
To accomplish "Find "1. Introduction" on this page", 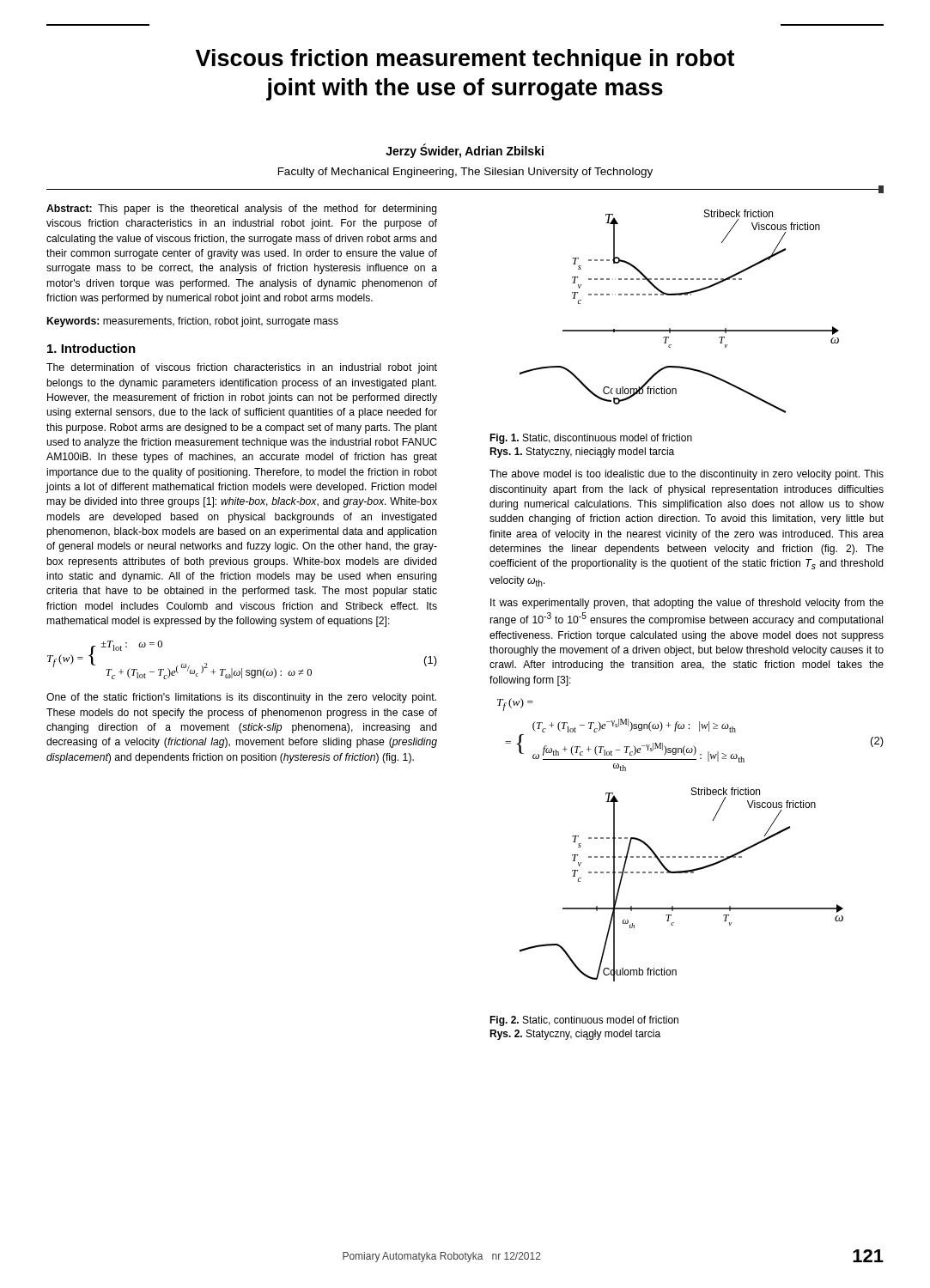I will pos(91,348).
